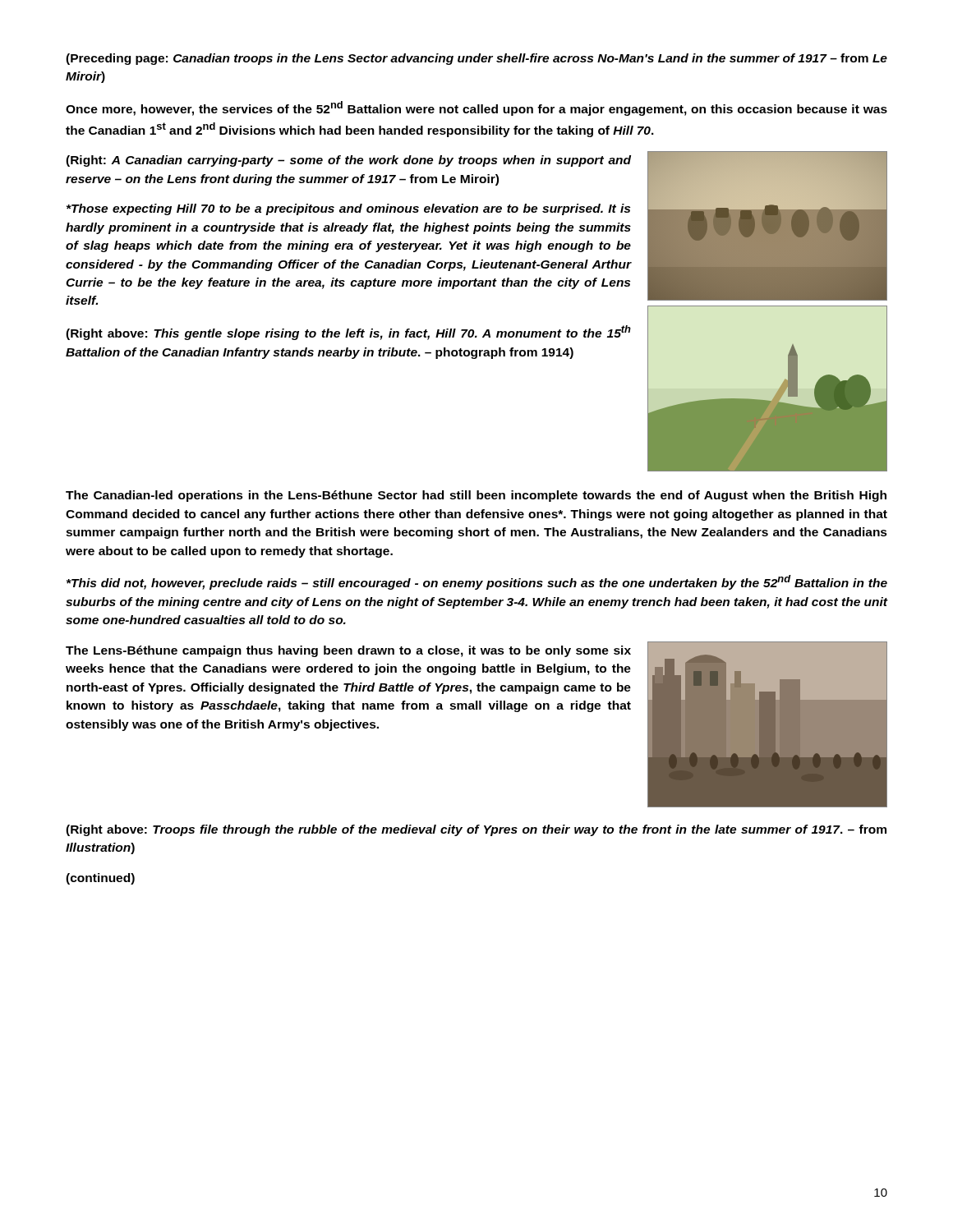
Task: Find the text block containing "The Canadian-led operations in the Lens-Béthune Sector had"
Action: (x=476, y=523)
